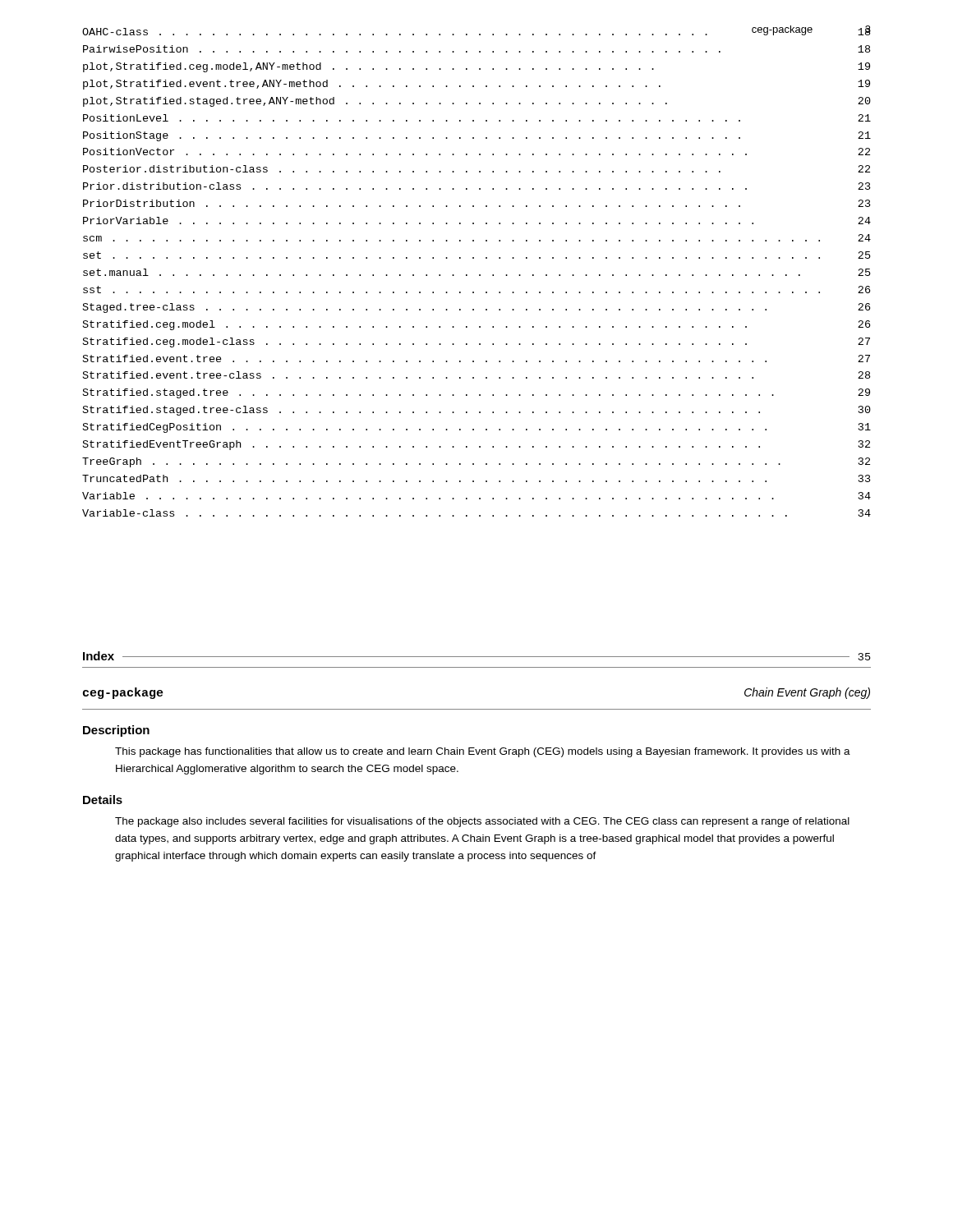
Task: Where does it say "ceg-package Chain Event Graph (ceg)"?
Action: (119, 693)
